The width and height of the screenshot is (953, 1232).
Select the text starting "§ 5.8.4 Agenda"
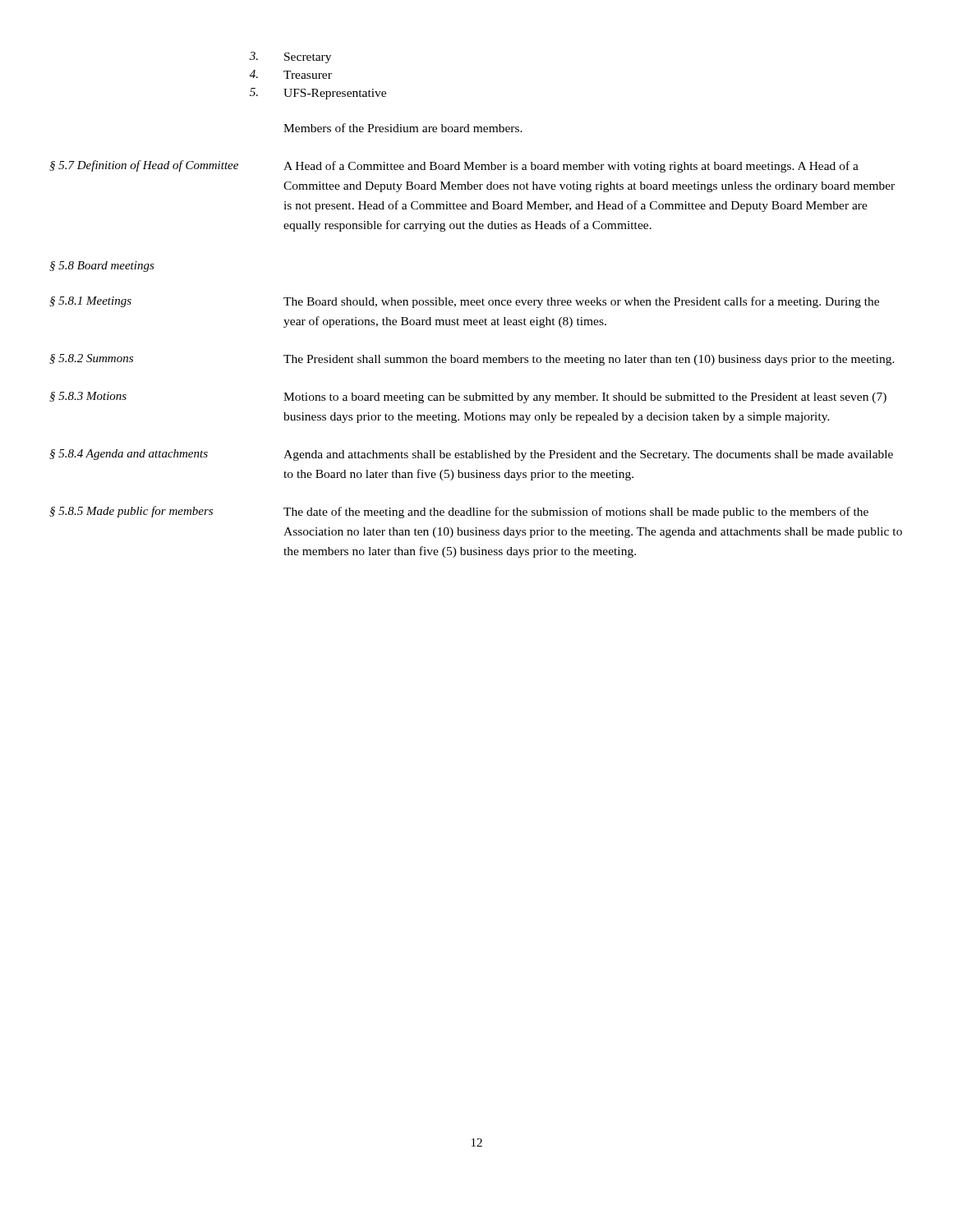click(x=476, y=464)
